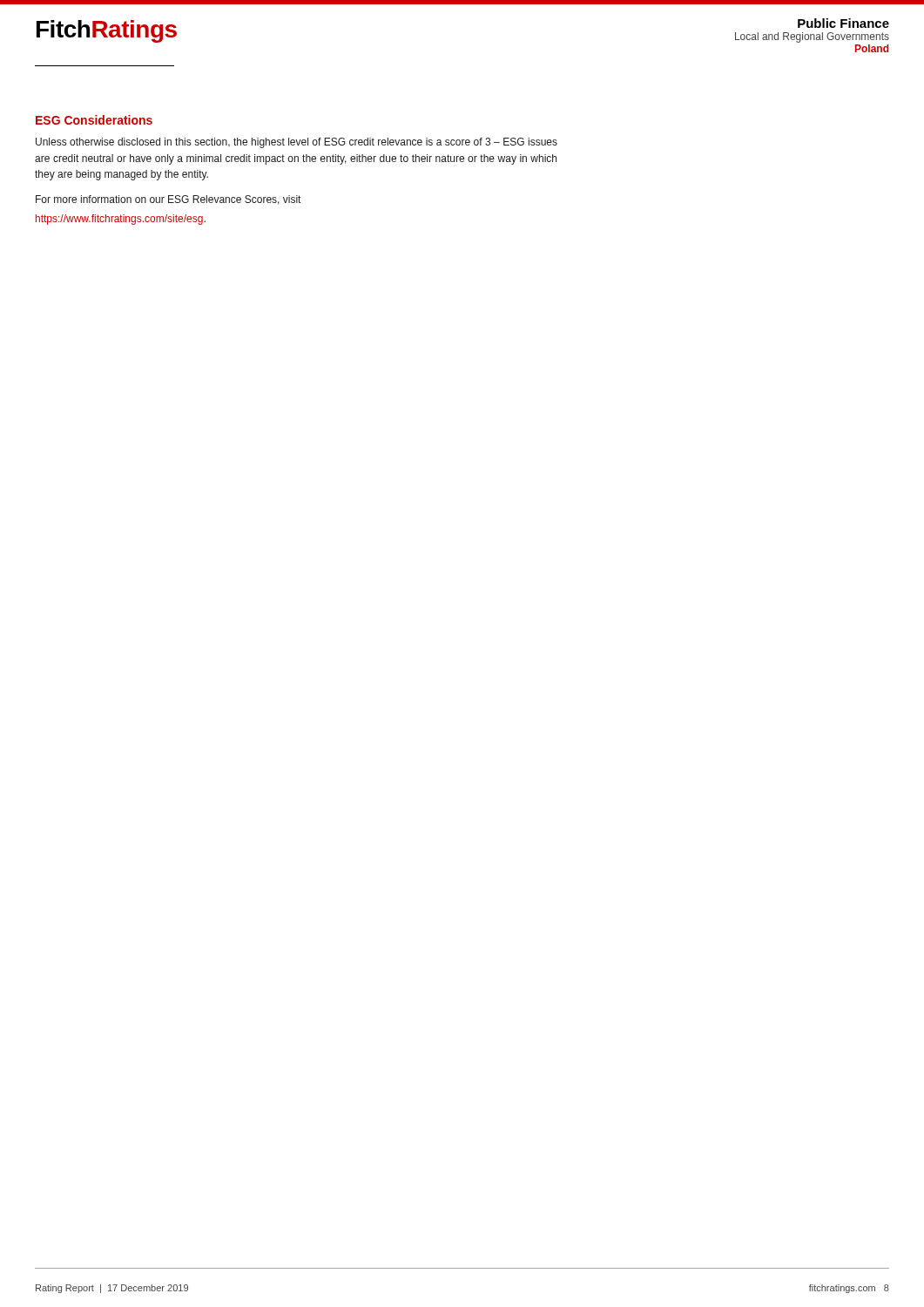Point to the element starting "For more information on"
The image size is (924, 1307).
pyautogui.click(x=168, y=199)
